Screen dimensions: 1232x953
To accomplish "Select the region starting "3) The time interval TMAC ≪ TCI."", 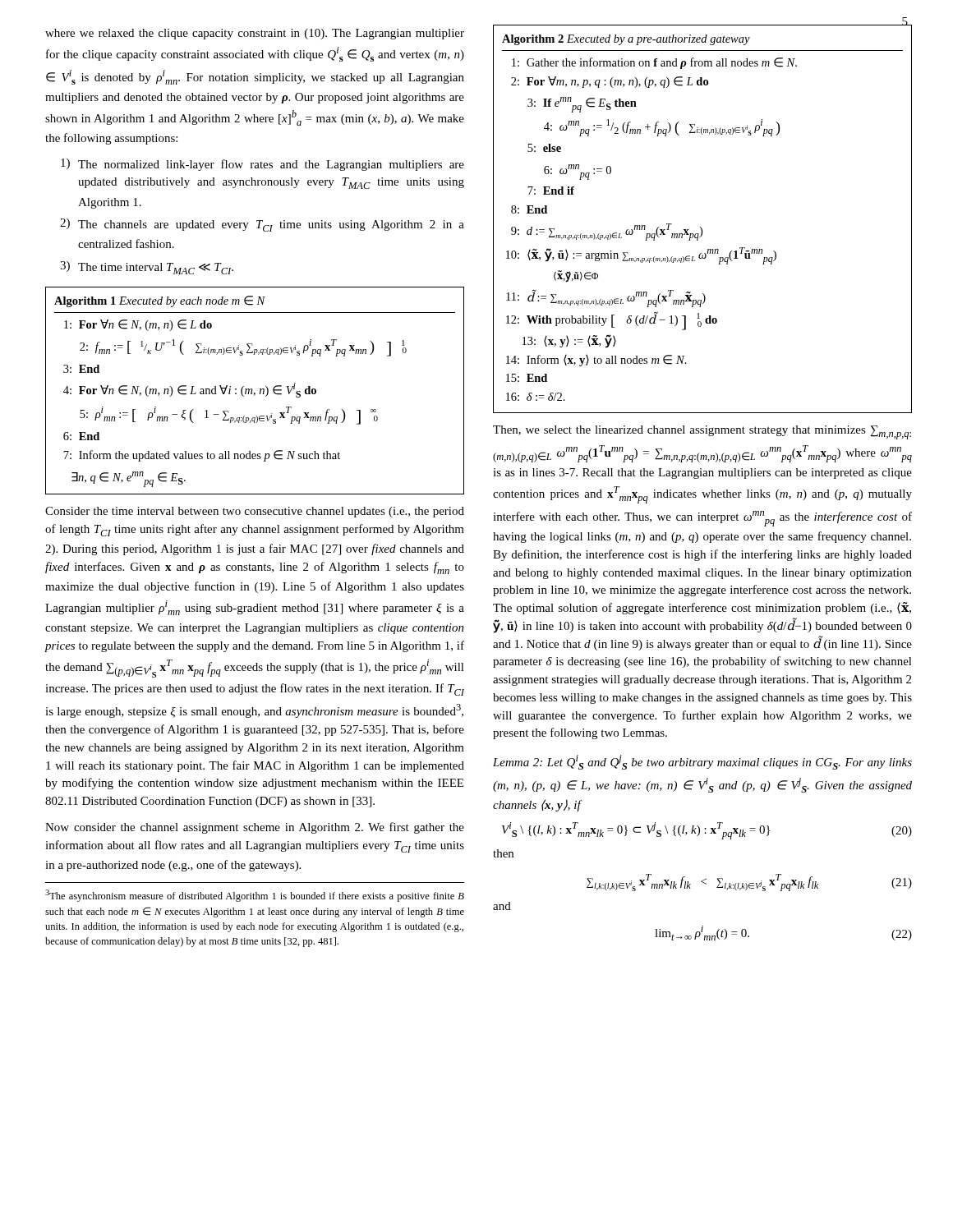I will [x=147, y=268].
